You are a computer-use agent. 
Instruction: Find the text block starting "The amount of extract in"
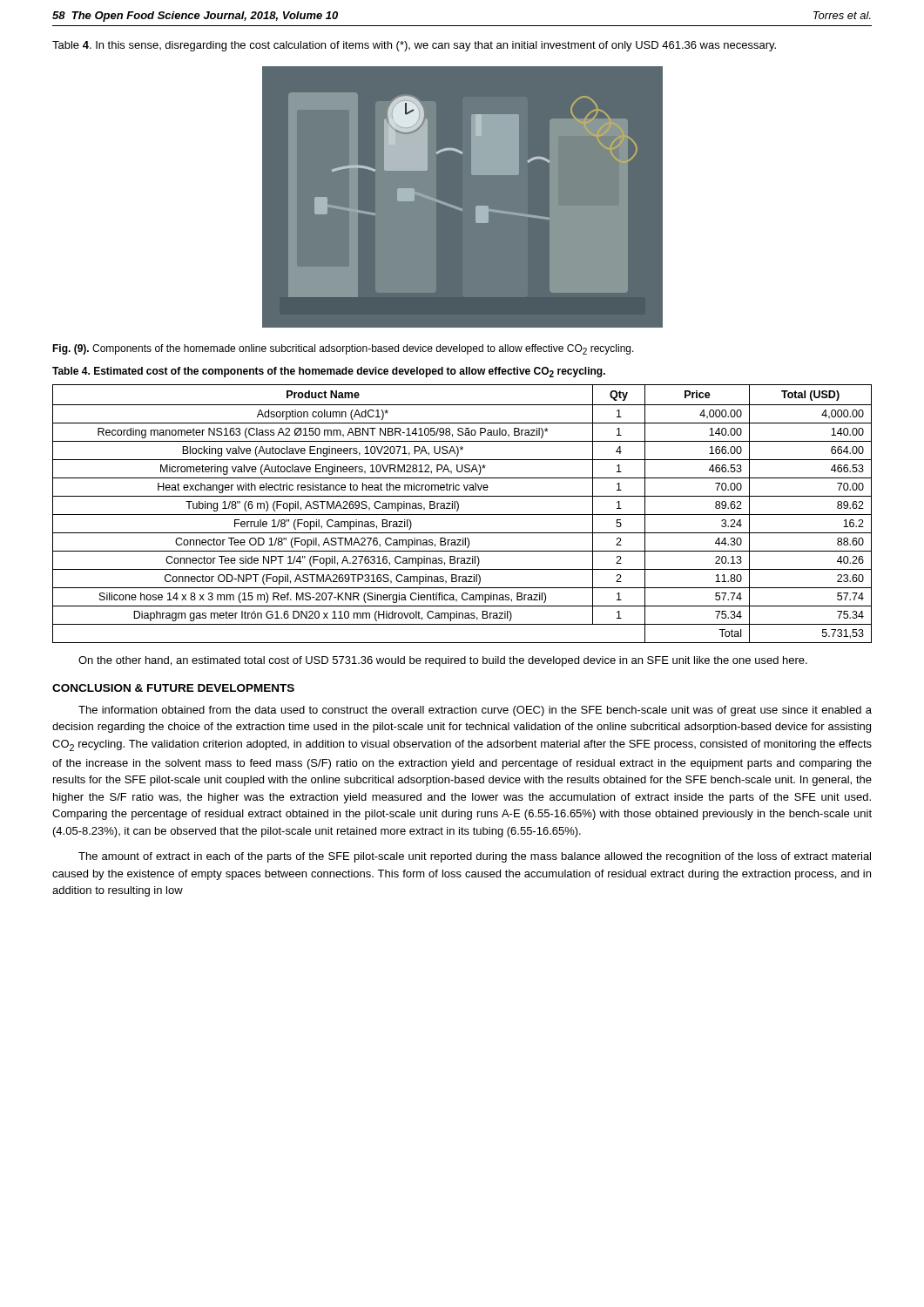(x=462, y=873)
